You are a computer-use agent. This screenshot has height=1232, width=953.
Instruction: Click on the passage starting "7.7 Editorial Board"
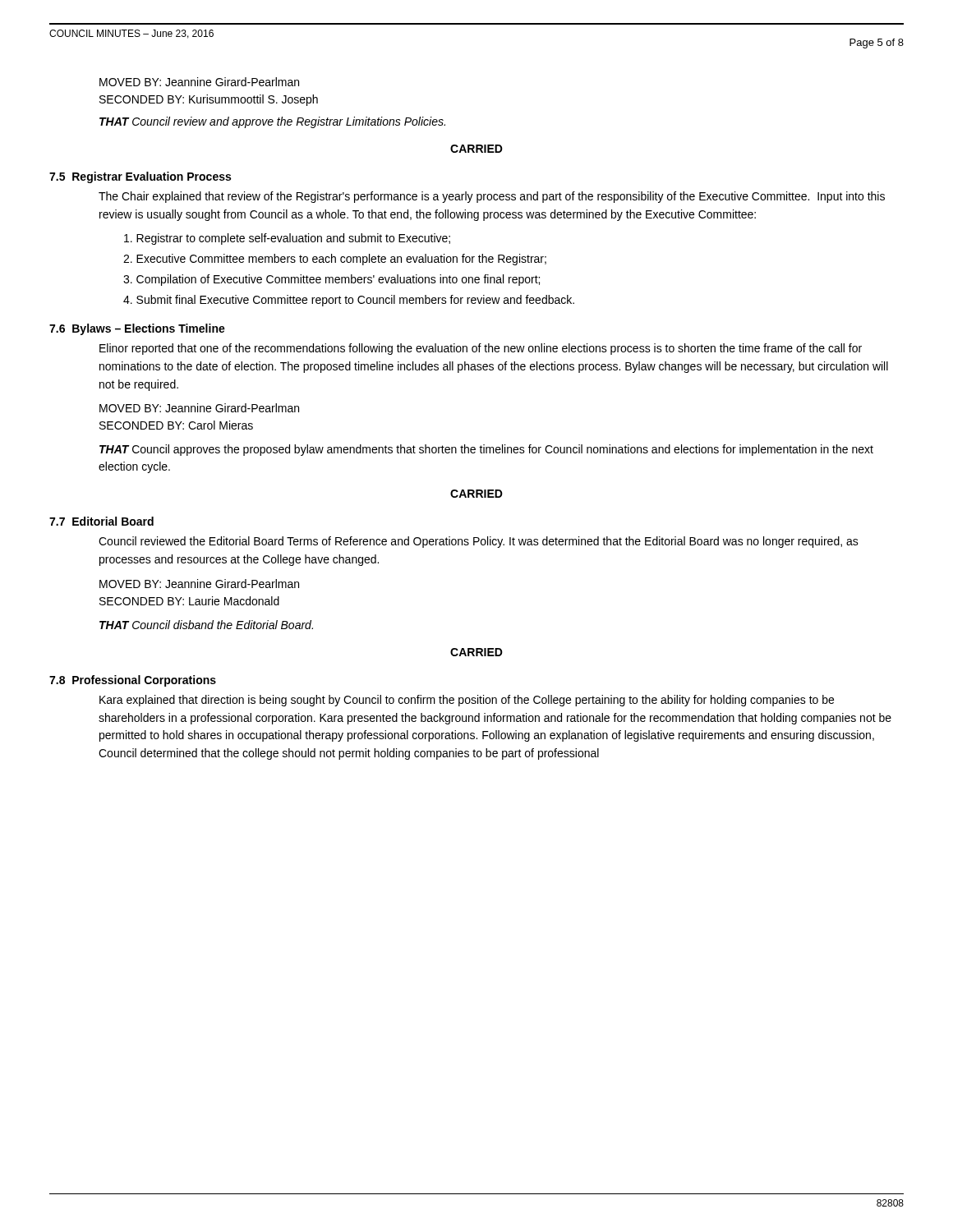tap(102, 522)
